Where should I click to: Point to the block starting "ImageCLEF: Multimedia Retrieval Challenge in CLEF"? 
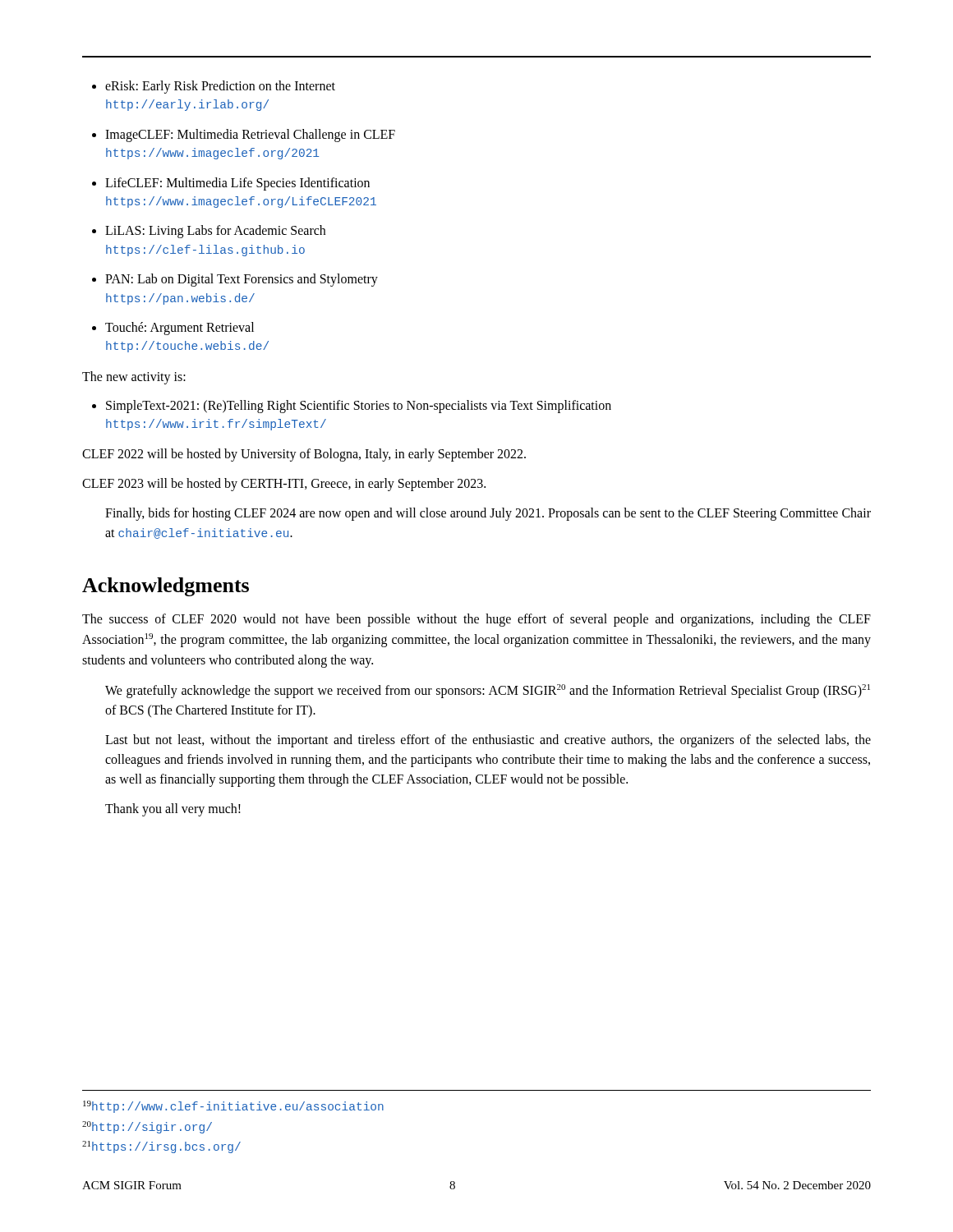pos(250,136)
